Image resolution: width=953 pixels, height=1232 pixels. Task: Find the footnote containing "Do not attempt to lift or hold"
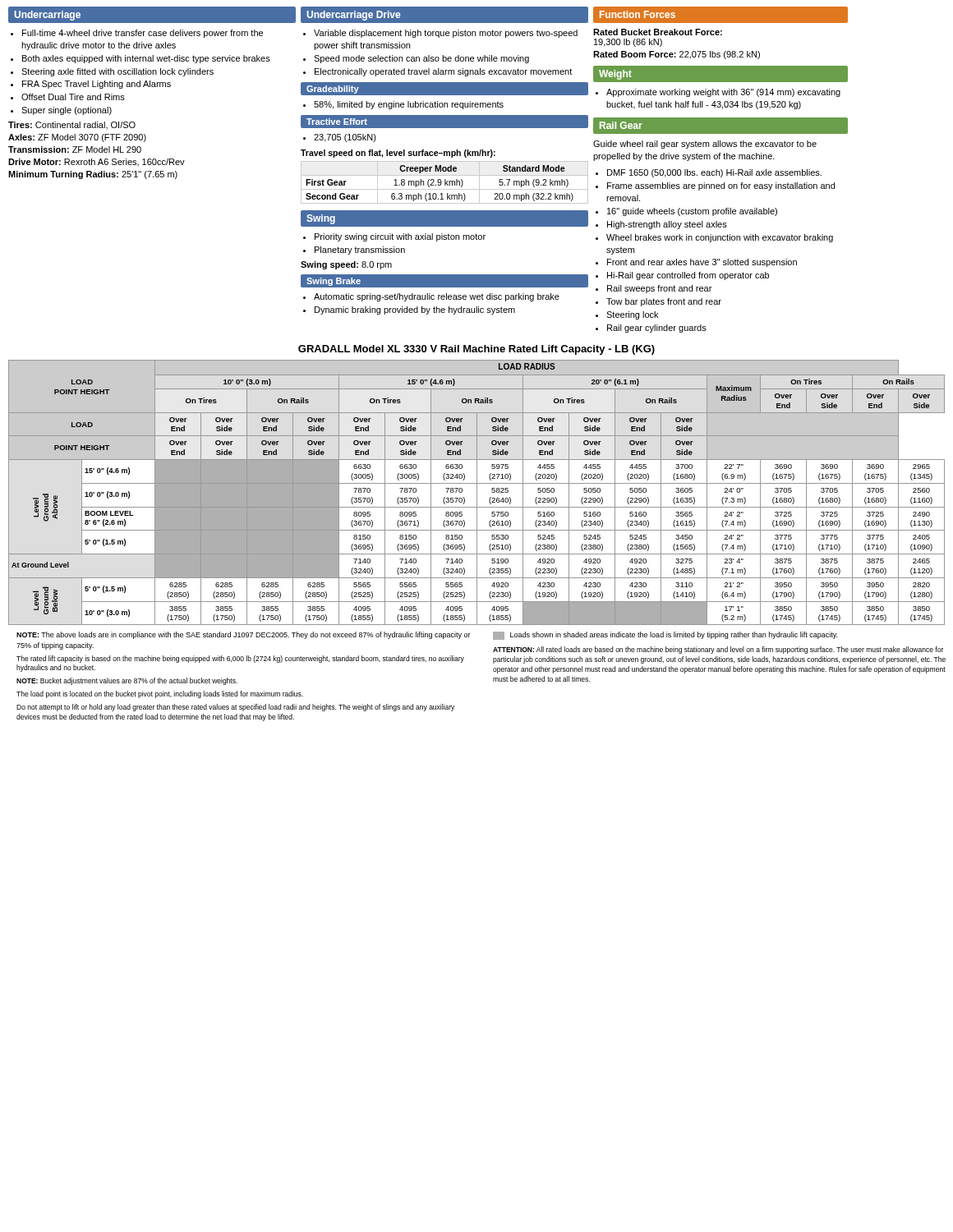click(x=235, y=712)
